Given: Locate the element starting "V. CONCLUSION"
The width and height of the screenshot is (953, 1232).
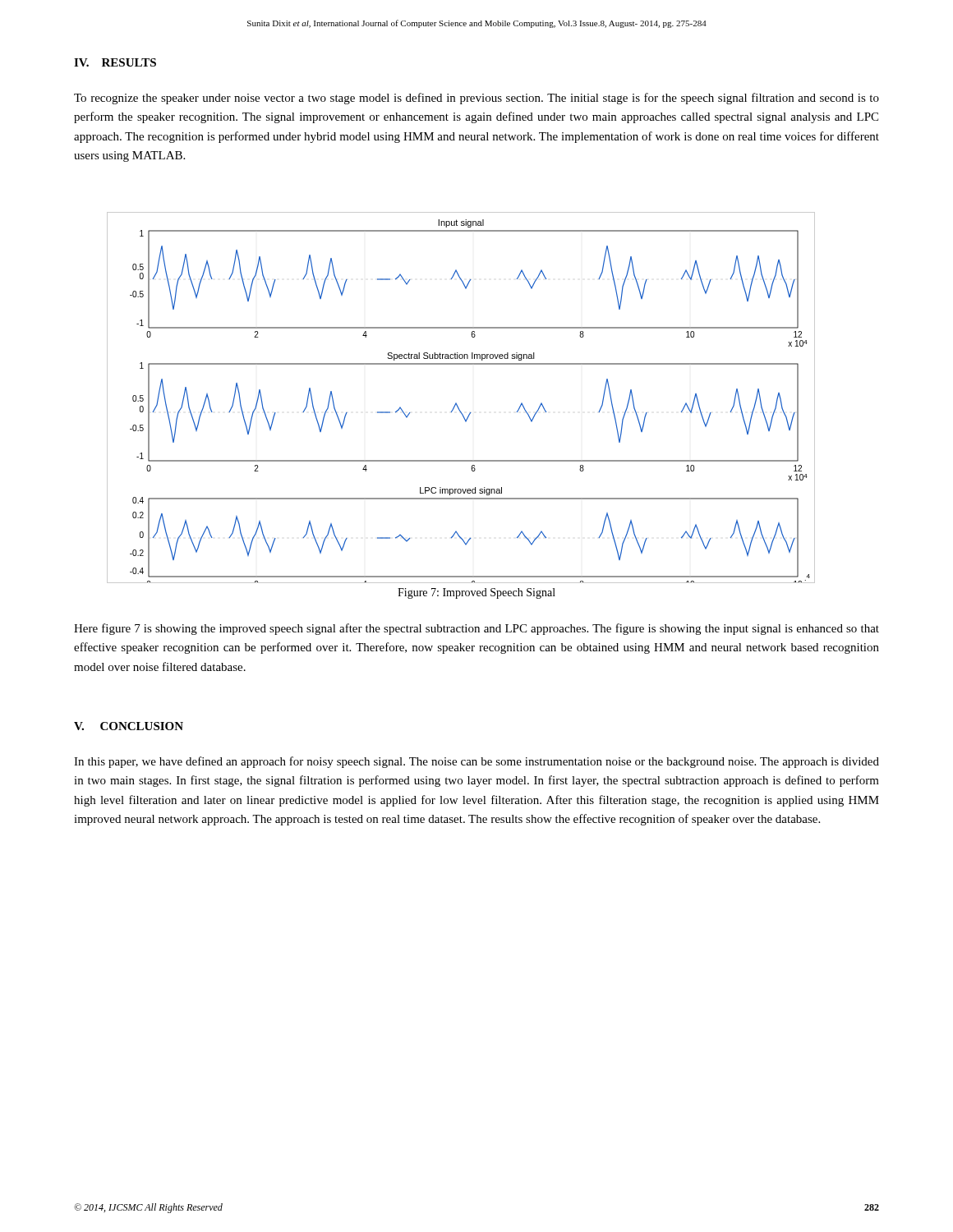Looking at the screenshot, I should point(129,726).
